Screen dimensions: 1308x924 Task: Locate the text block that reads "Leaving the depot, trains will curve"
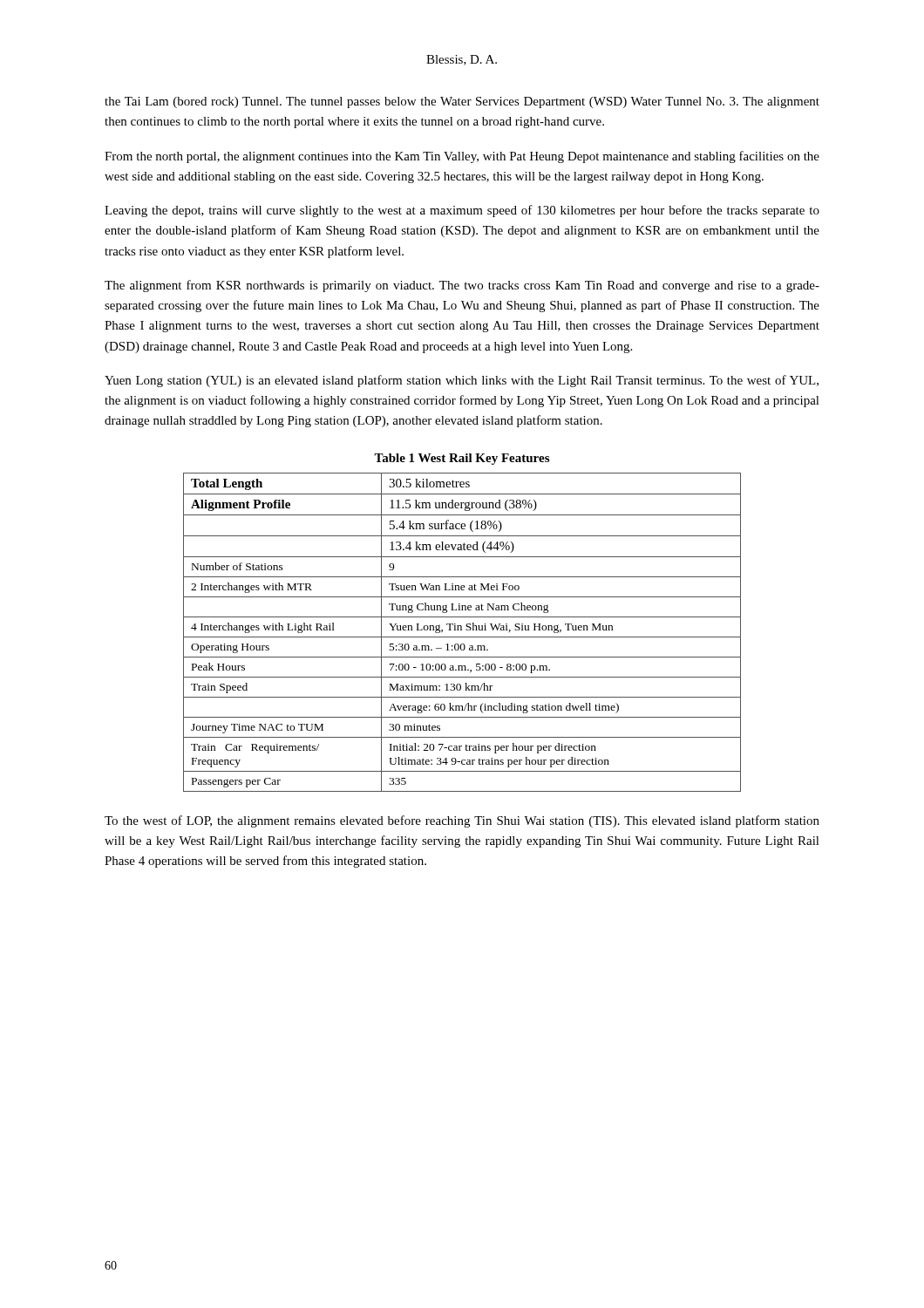tap(462, 230)
